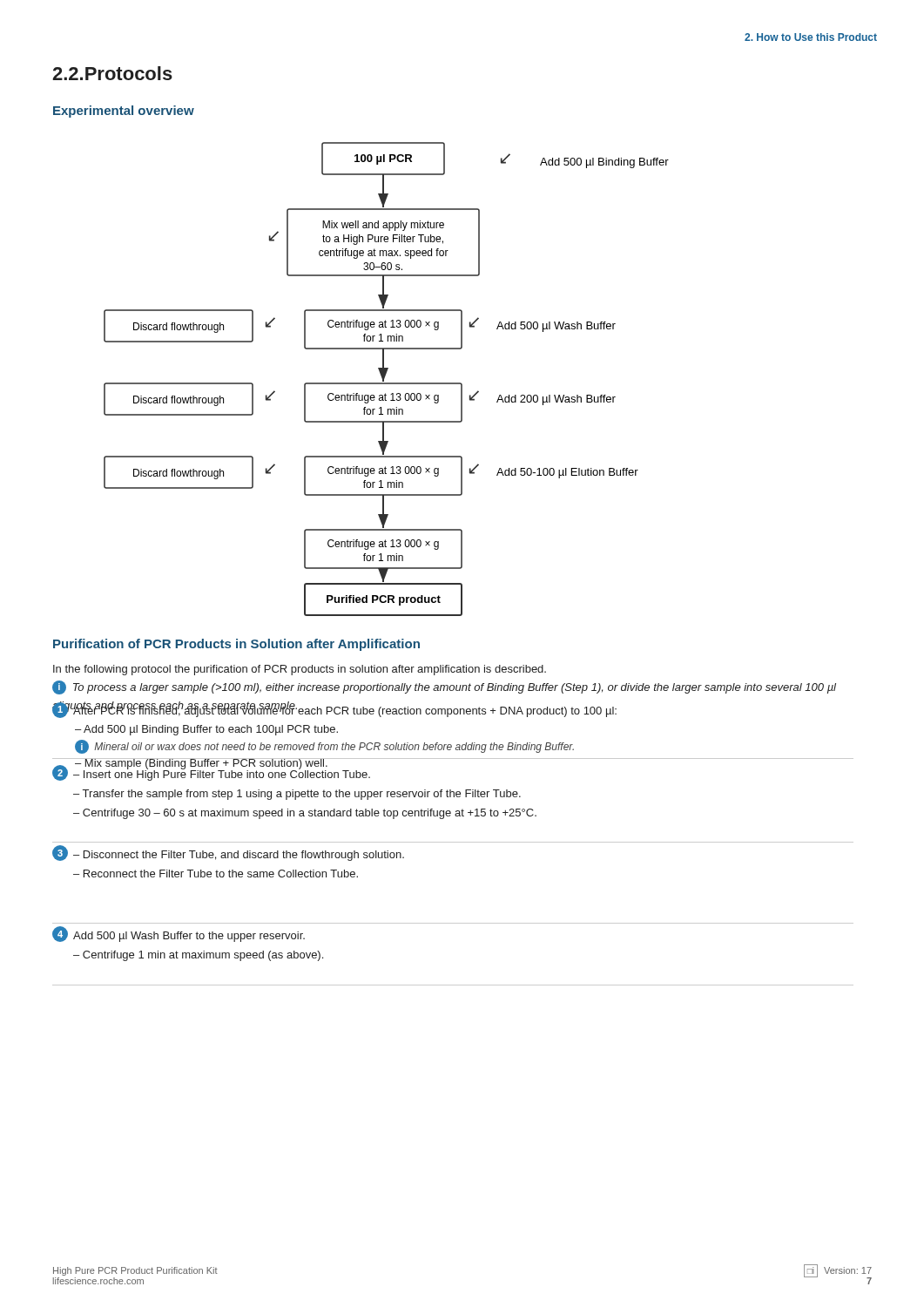The image size is (924, 1307).
Task: Find the block on this page that starts "In the following protocol"
Action: [x=444, y=687]
